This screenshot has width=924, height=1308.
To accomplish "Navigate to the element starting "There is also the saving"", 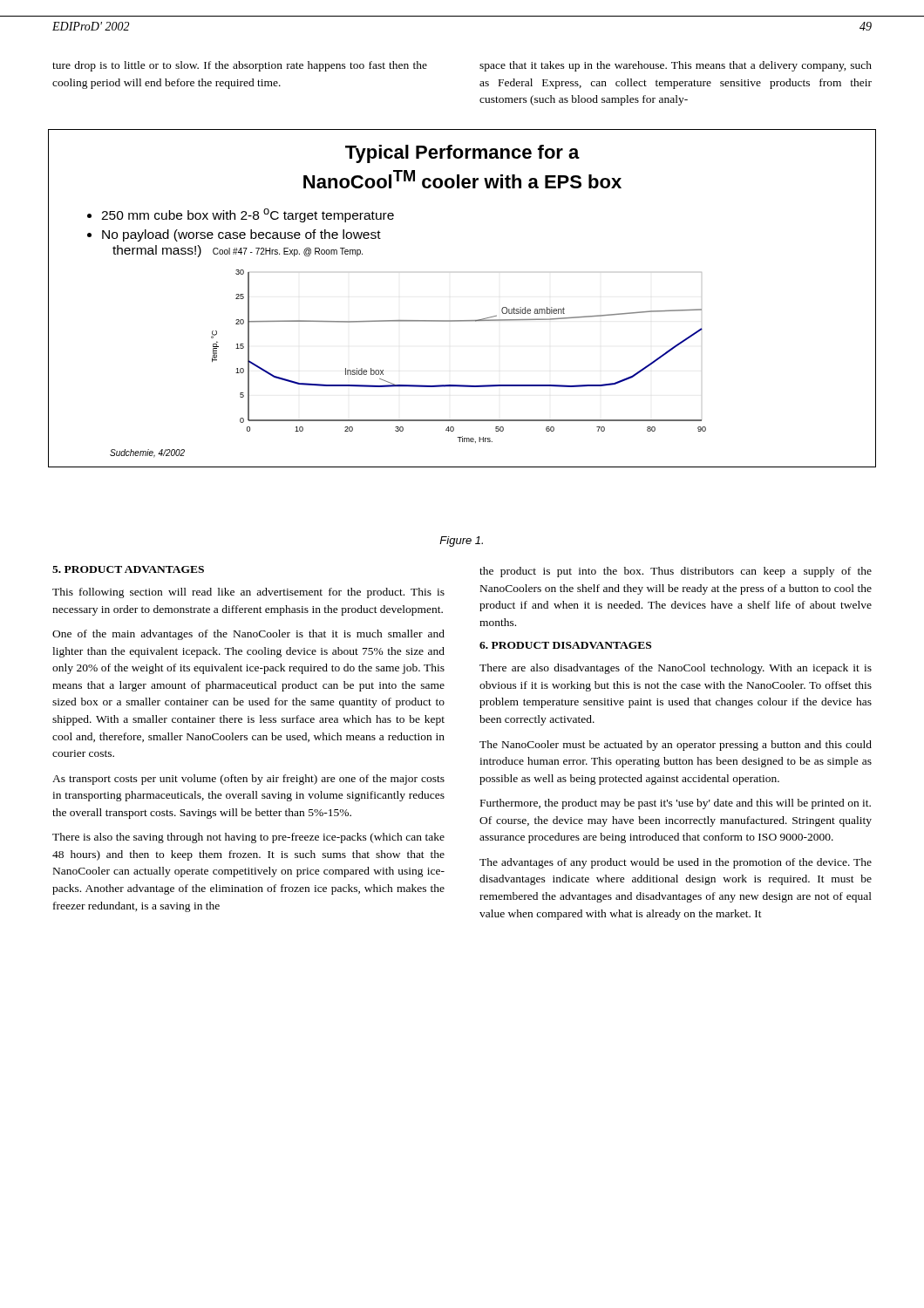I will pyautogui.click(x=248, y=871).
